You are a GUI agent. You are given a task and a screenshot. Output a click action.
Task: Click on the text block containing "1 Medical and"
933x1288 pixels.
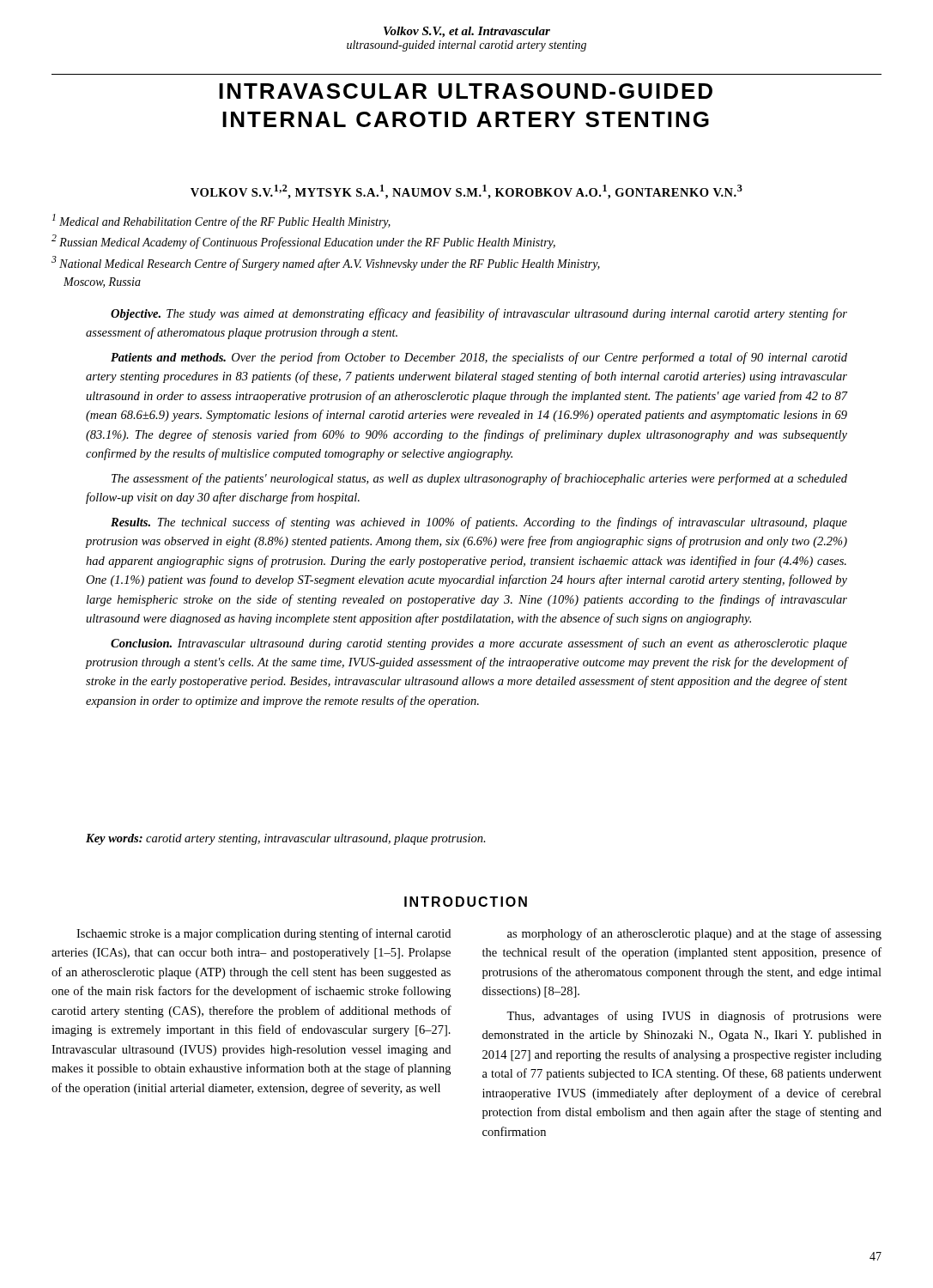click(466, 251)
